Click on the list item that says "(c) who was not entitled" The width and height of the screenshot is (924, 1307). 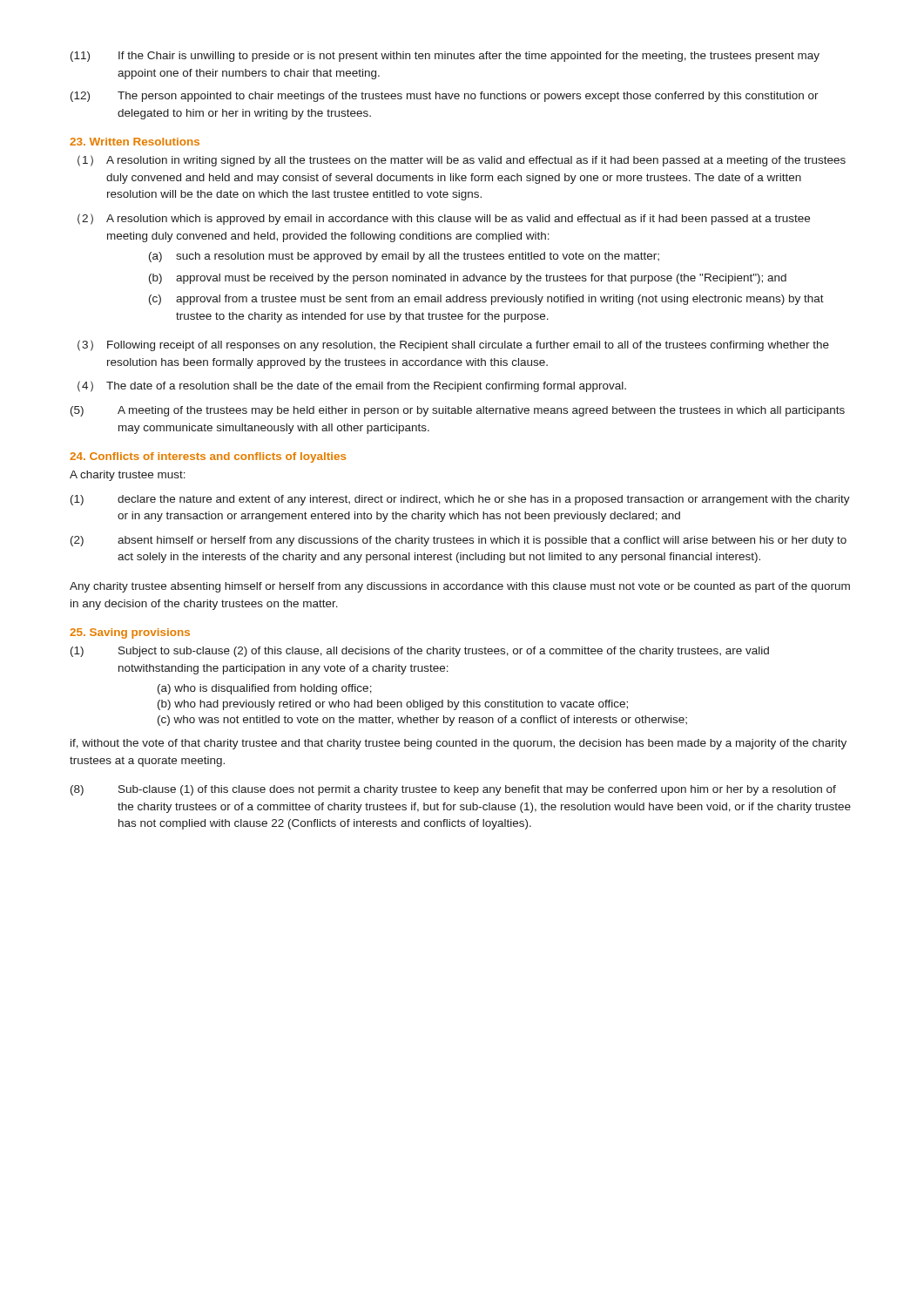[422, 720]
